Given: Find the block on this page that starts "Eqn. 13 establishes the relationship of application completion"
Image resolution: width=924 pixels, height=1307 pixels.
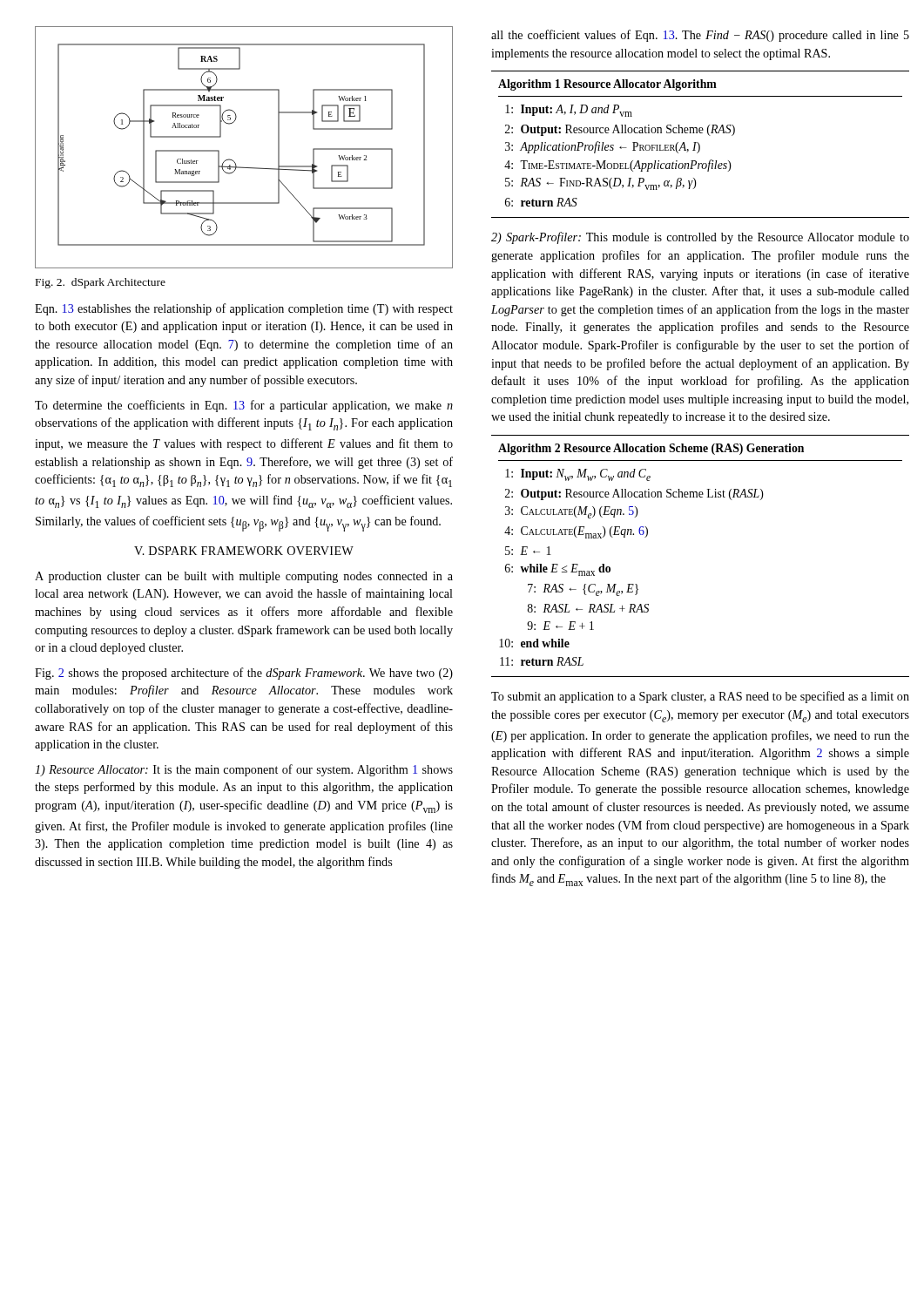Looking at the screenshot, I should click(244, 344).
